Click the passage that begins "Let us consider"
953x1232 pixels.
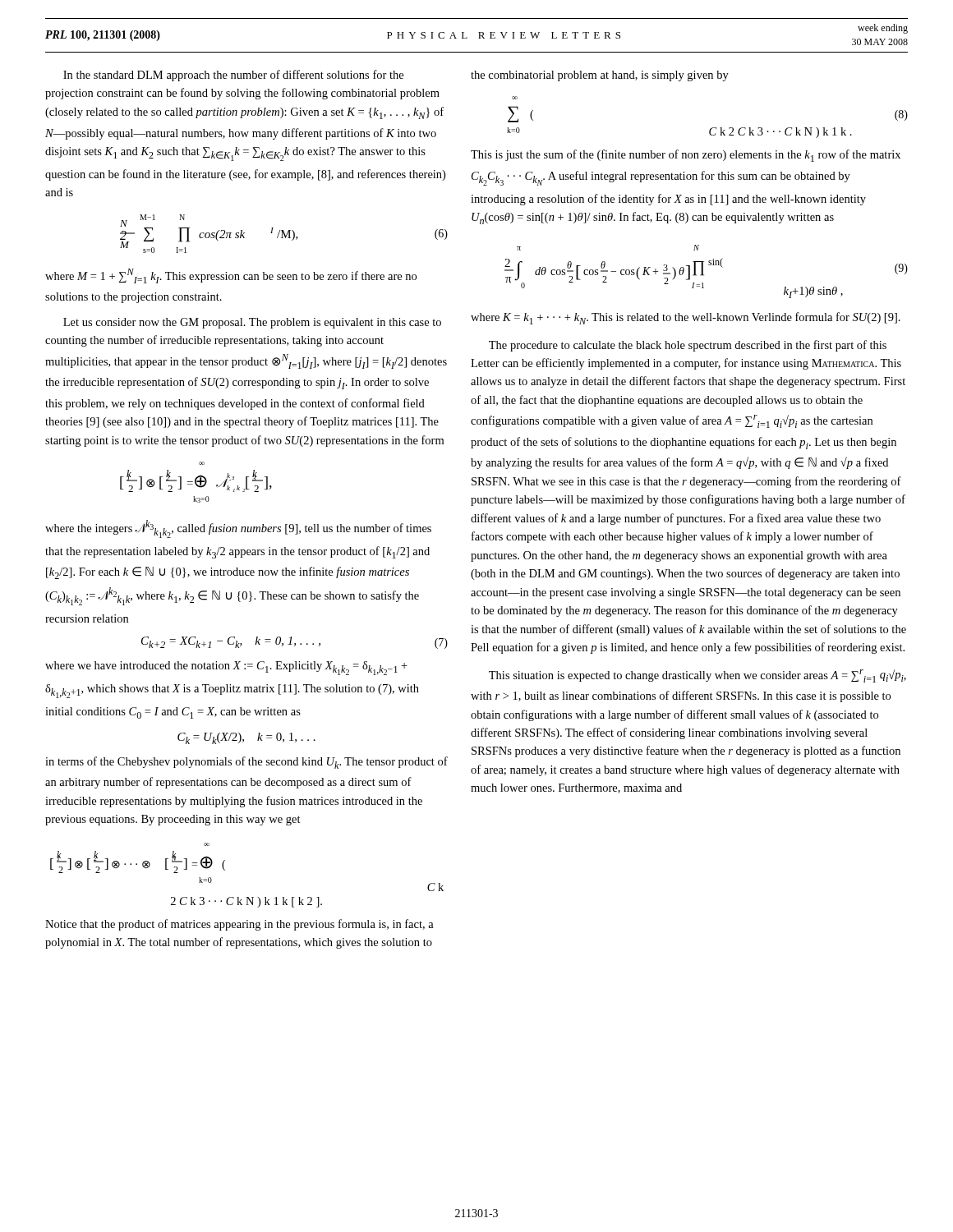tap(246, 381)
